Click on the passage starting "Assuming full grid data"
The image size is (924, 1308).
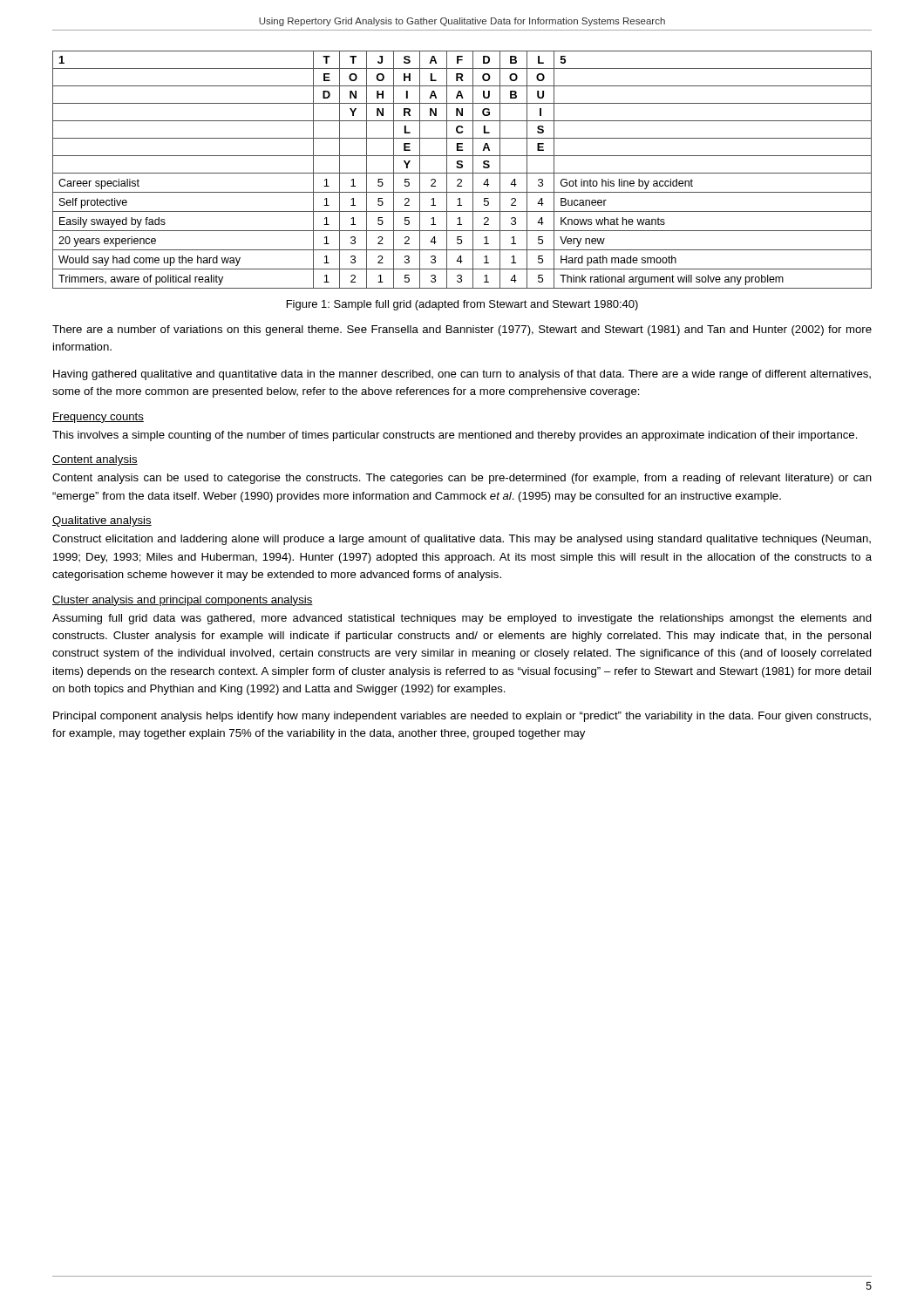[462, 653]
